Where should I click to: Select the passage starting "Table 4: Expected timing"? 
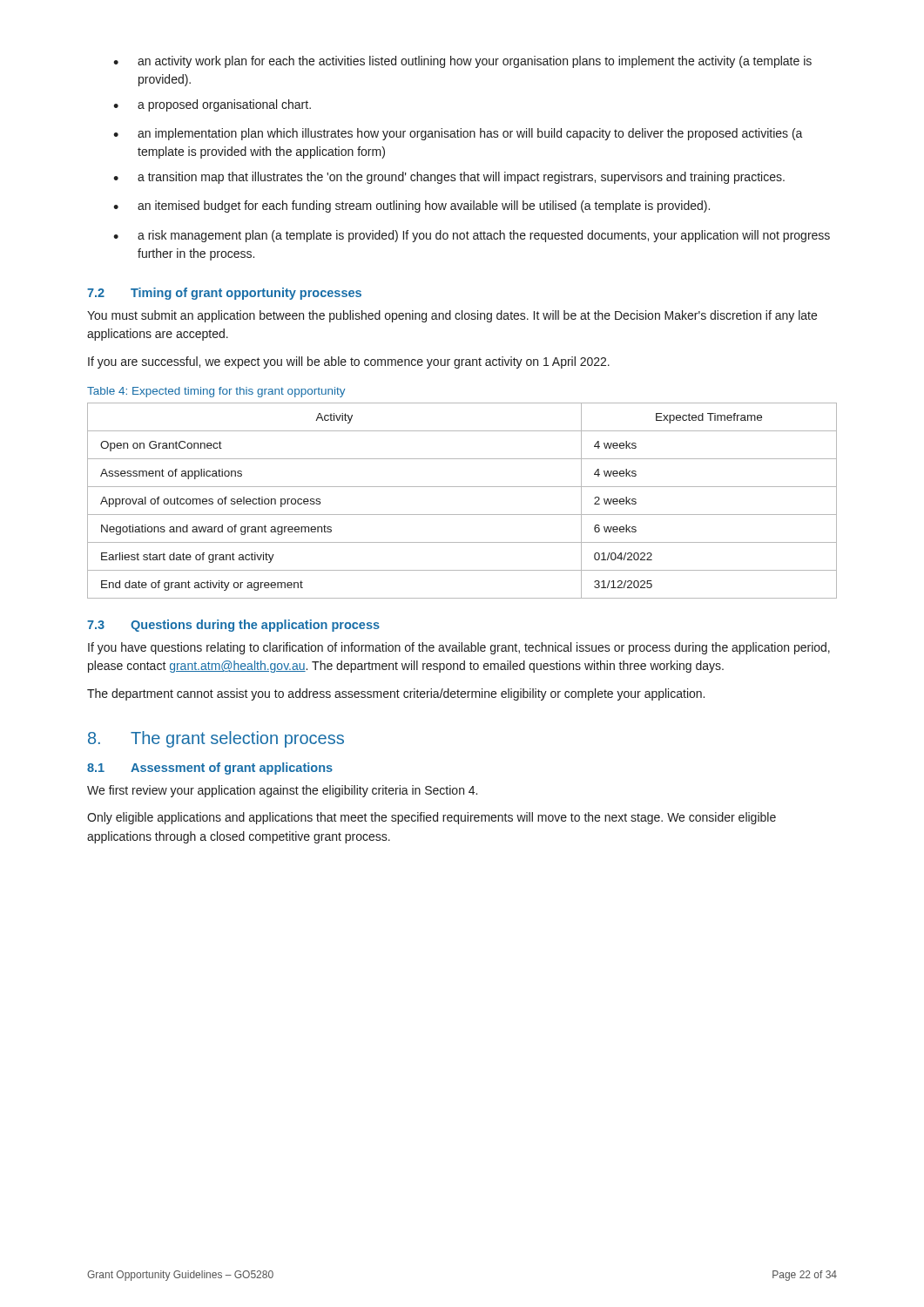(x=216, y=391)
